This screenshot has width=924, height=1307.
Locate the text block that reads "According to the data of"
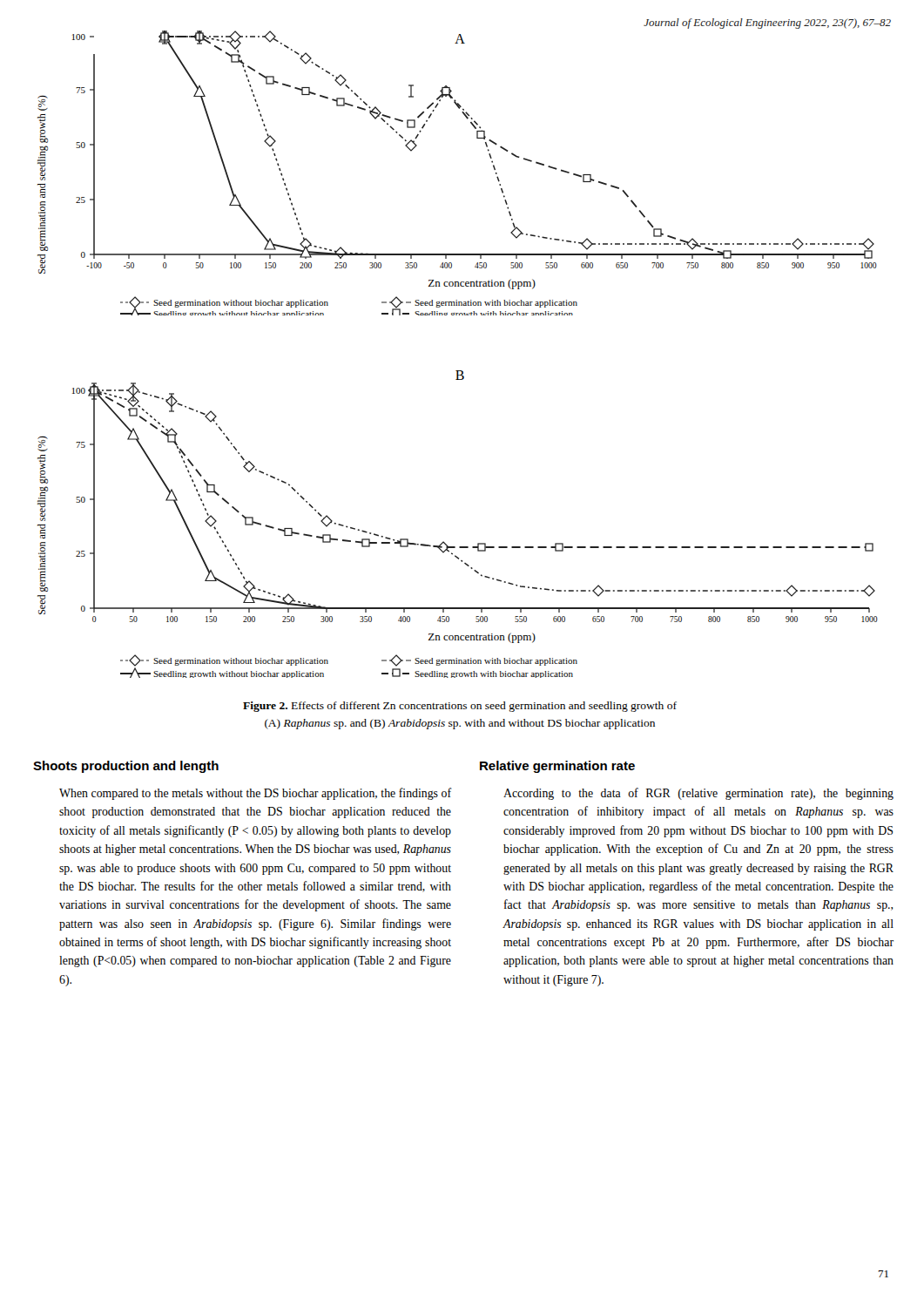(698, 887)
